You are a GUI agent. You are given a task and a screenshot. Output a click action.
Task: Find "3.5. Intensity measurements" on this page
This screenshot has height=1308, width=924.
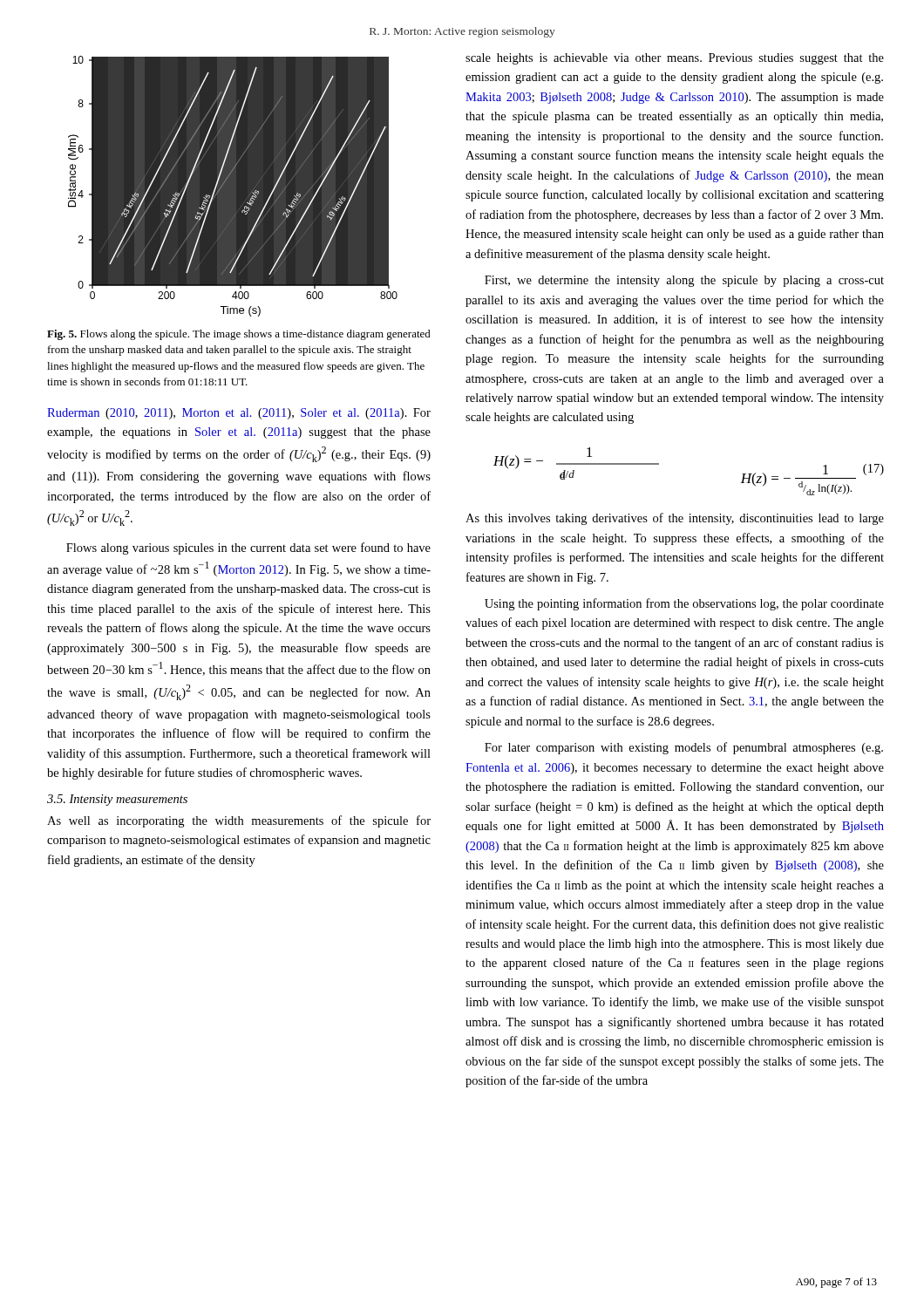click(117, 799)
